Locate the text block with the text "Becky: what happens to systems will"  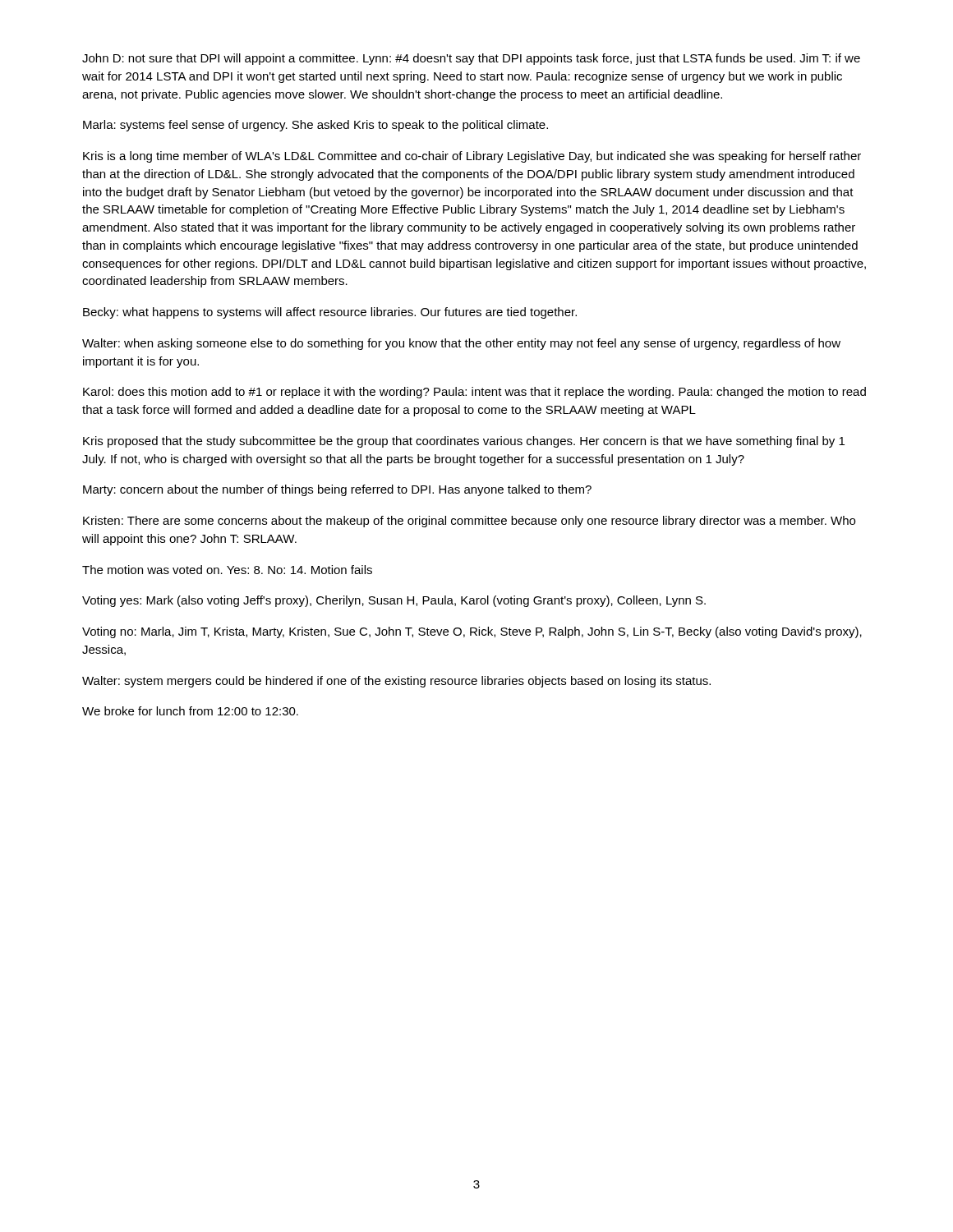pyautogui.click(x=330, y=312)
